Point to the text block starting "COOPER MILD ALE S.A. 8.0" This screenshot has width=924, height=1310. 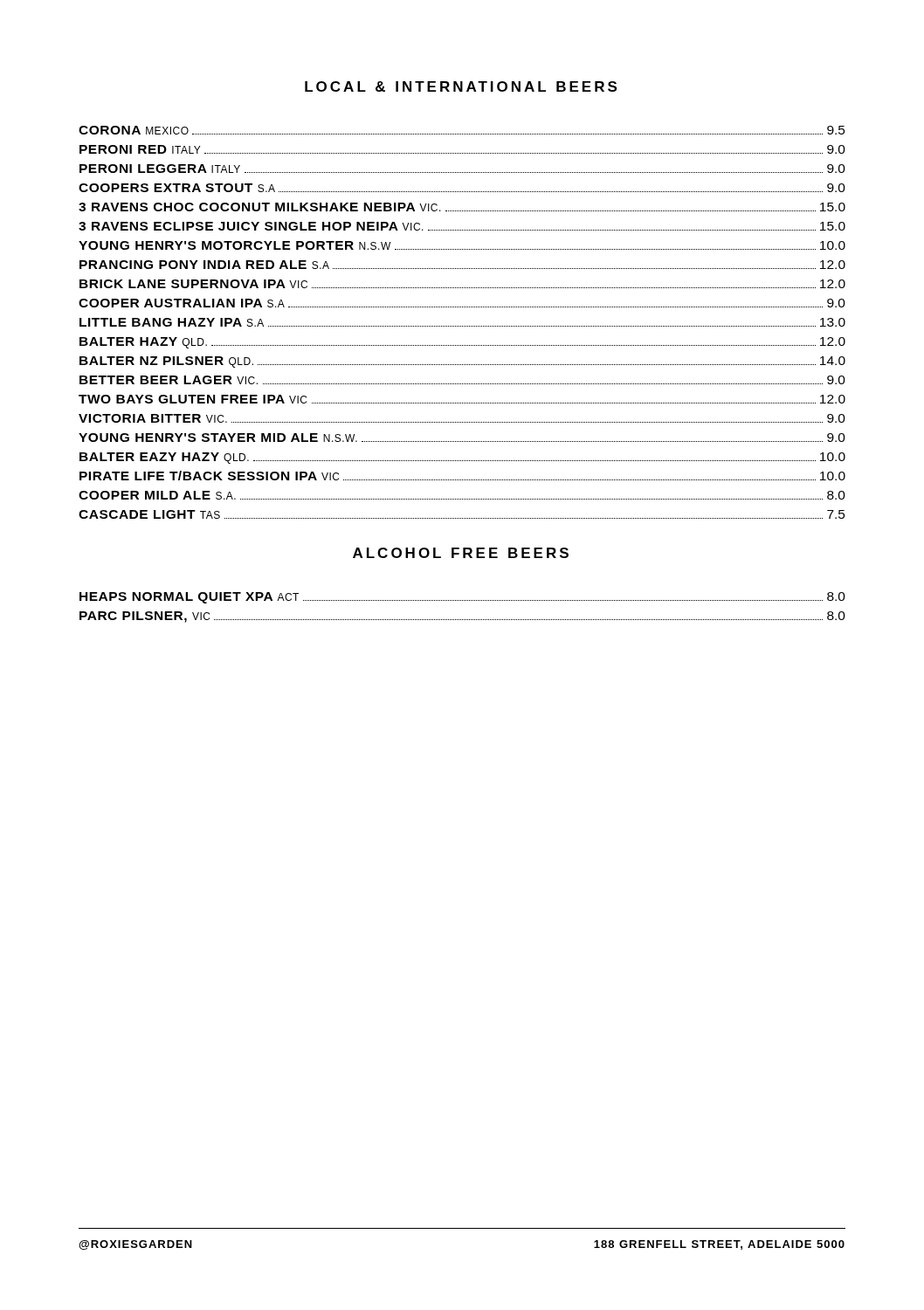click(462, 495)
